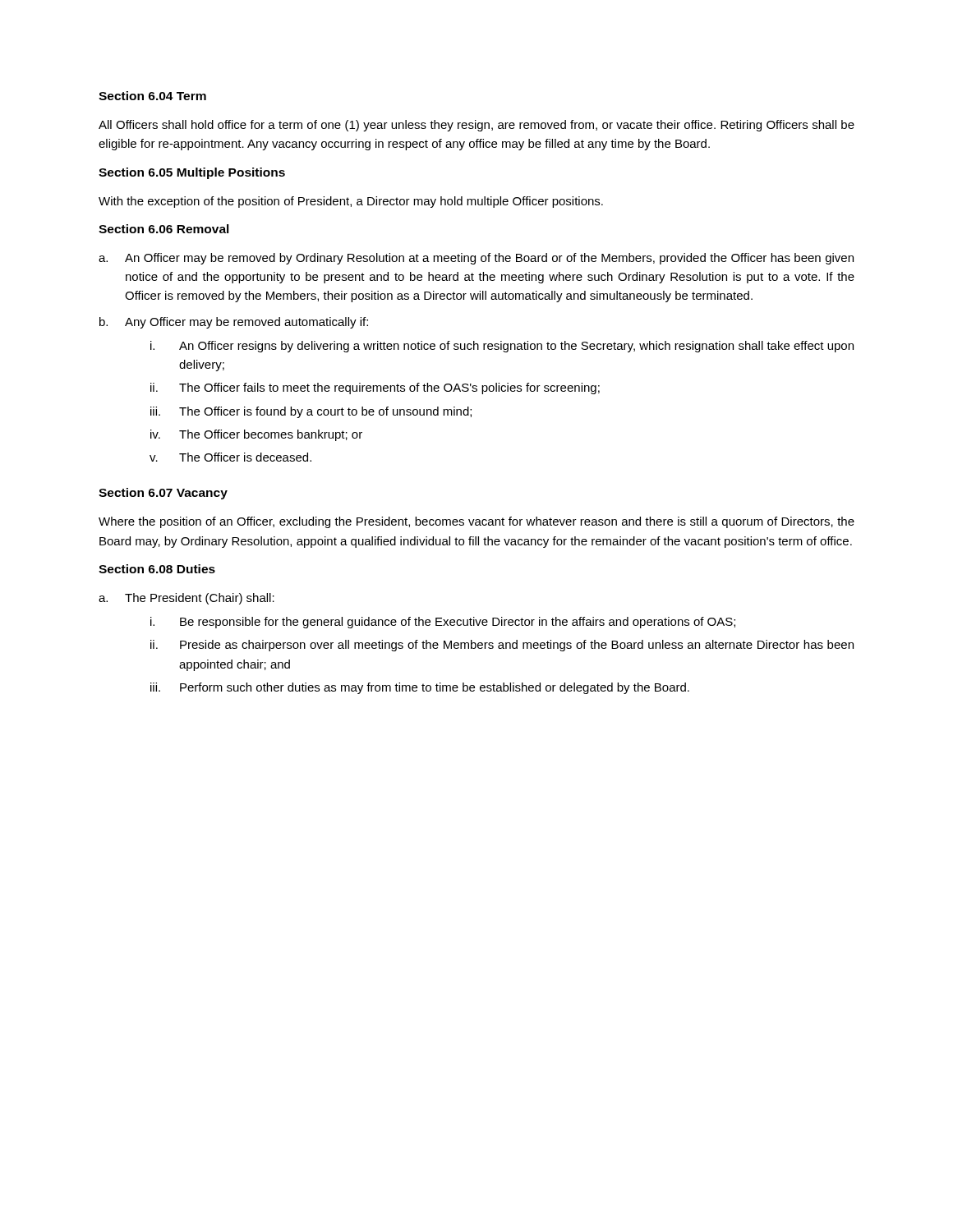Click on the text block starting "iii. Perform such other duties as may from"
953x1232 pixels.
[x=502, y=687]
